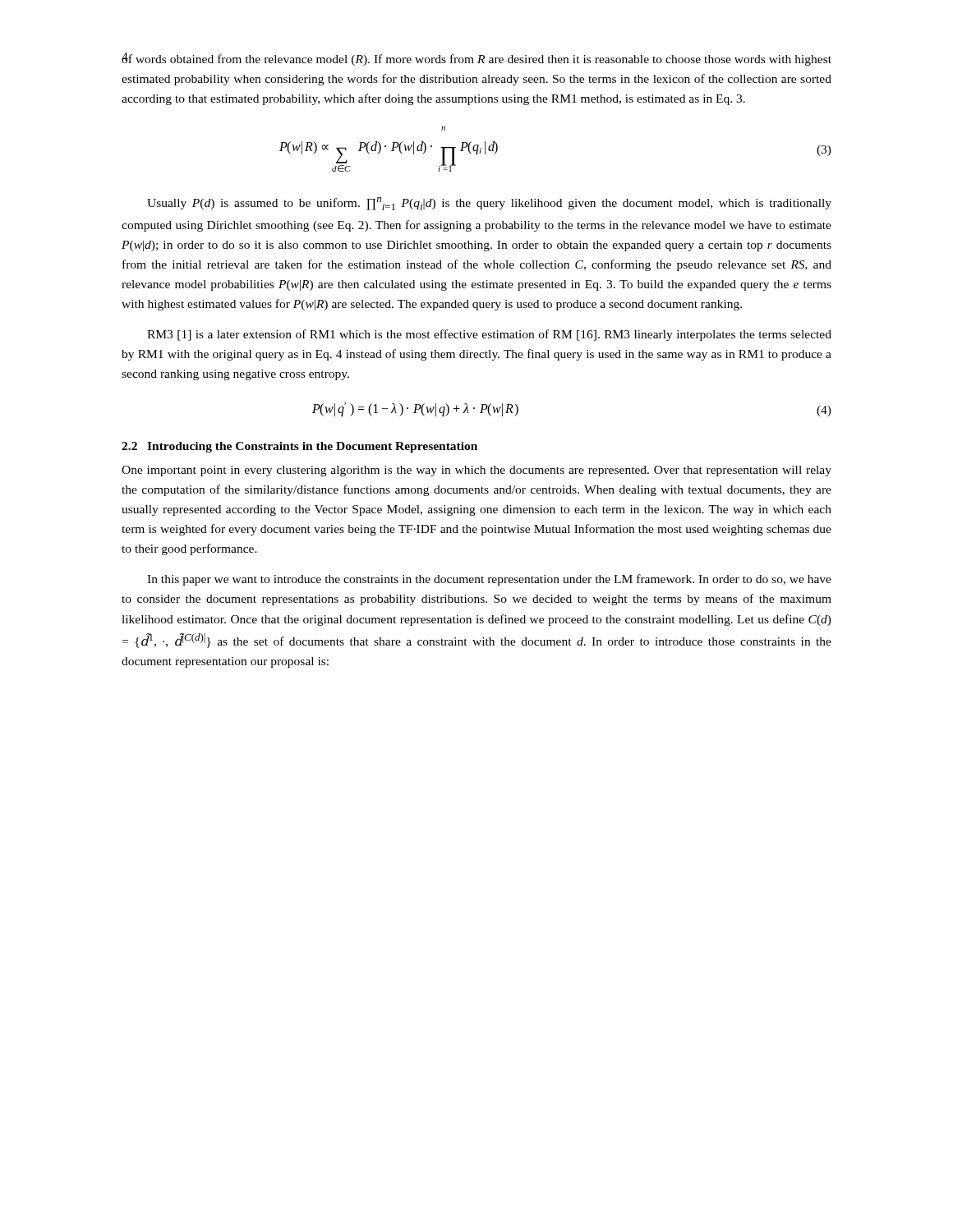953x1232 pixels.
Task: Point to the region starting "In this paper"
Action: tap(476, 620)
